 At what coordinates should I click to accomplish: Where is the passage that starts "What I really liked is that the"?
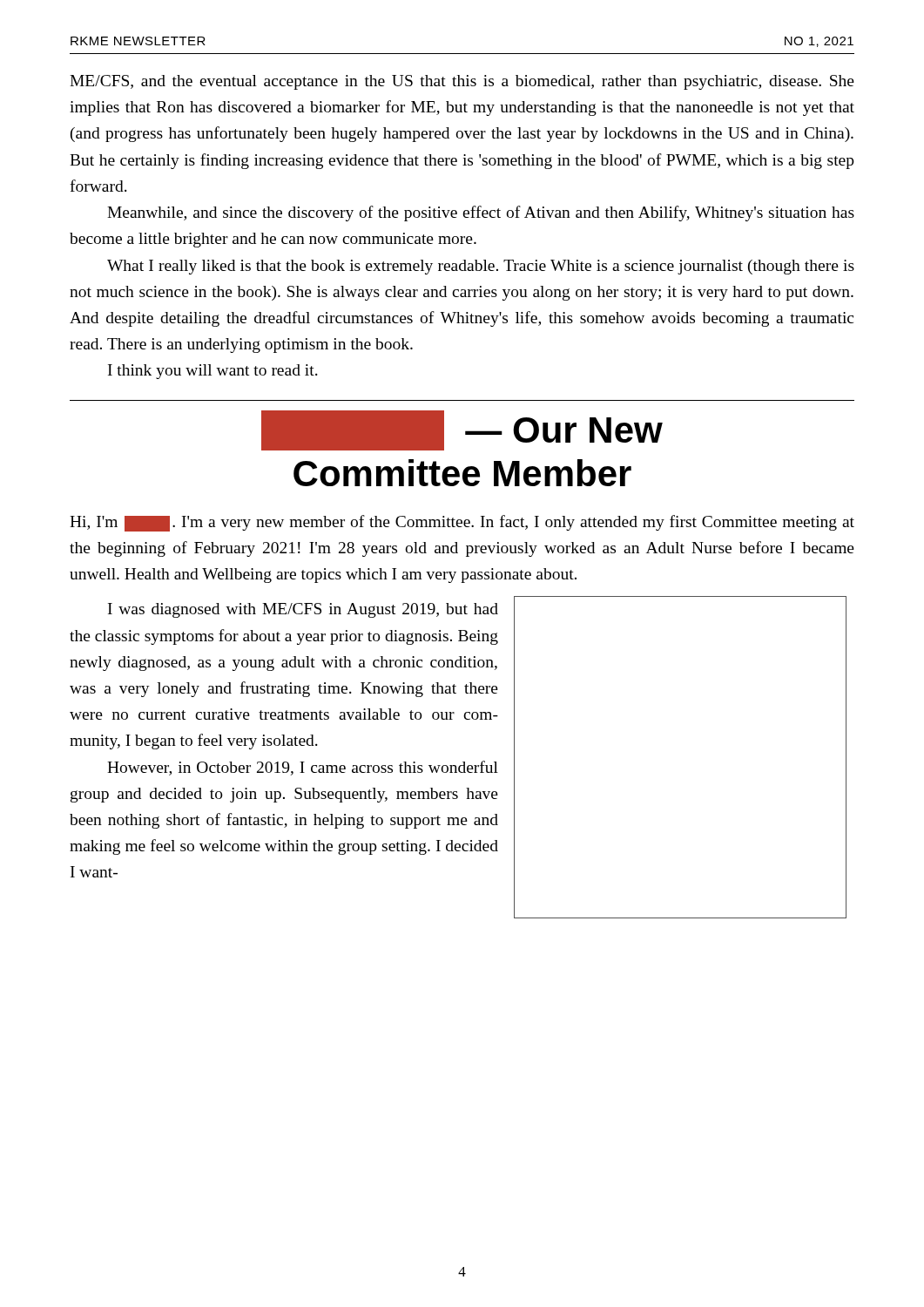pos(462,305)
